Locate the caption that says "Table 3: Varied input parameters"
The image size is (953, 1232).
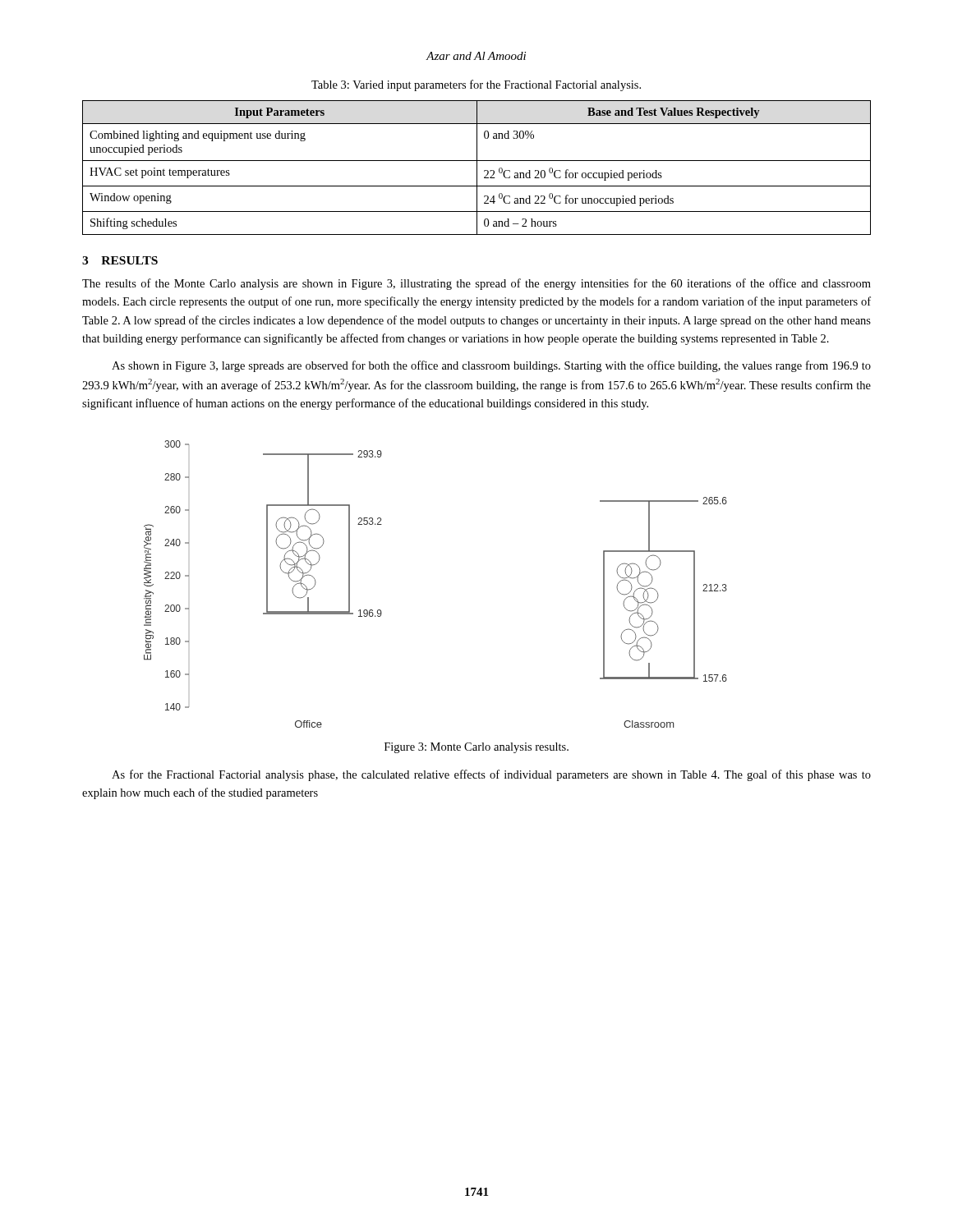[476, 85]
